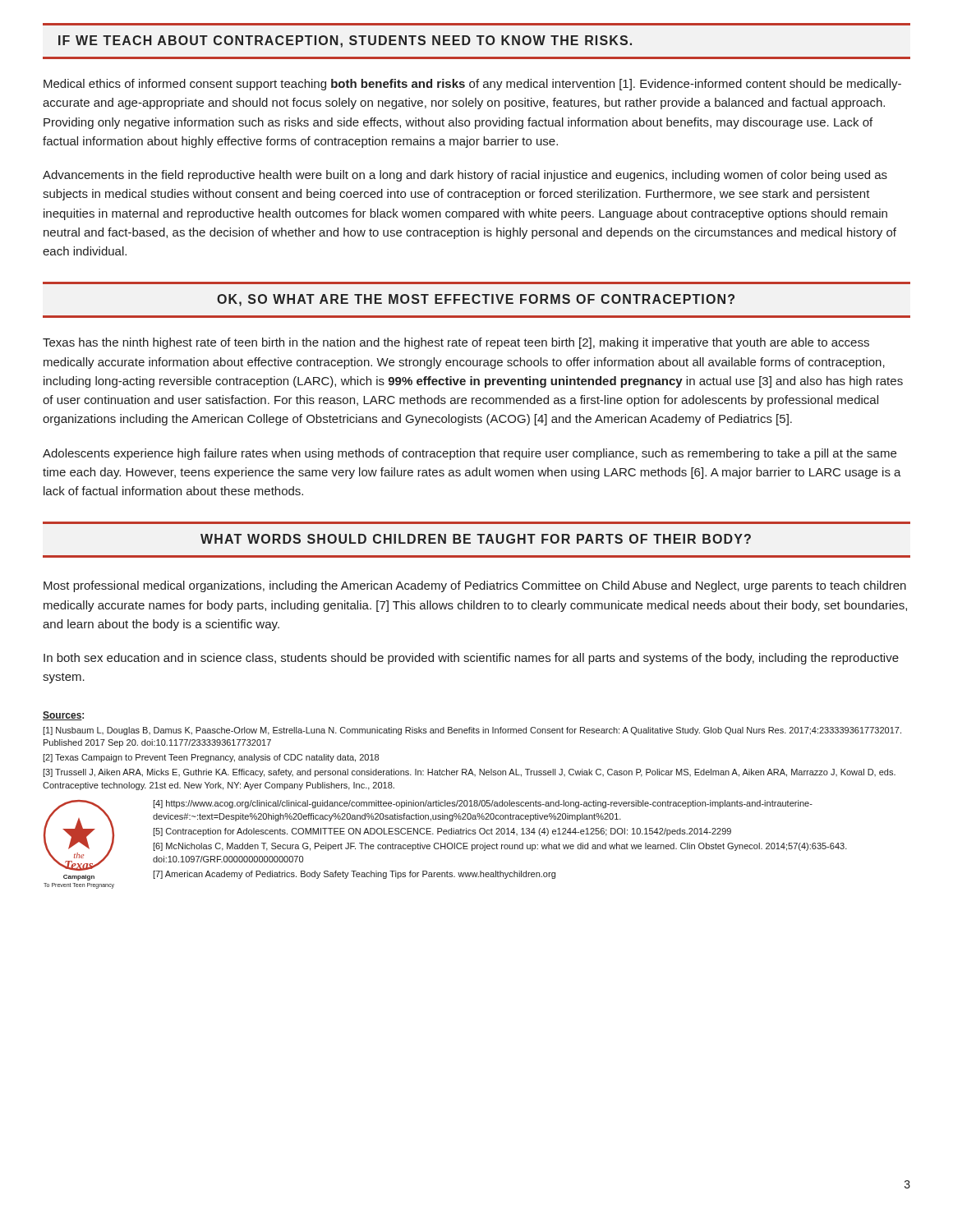This screenshot has width=953, height=1232.
Task: Click on the logo
Action: [x=92, y=846]
